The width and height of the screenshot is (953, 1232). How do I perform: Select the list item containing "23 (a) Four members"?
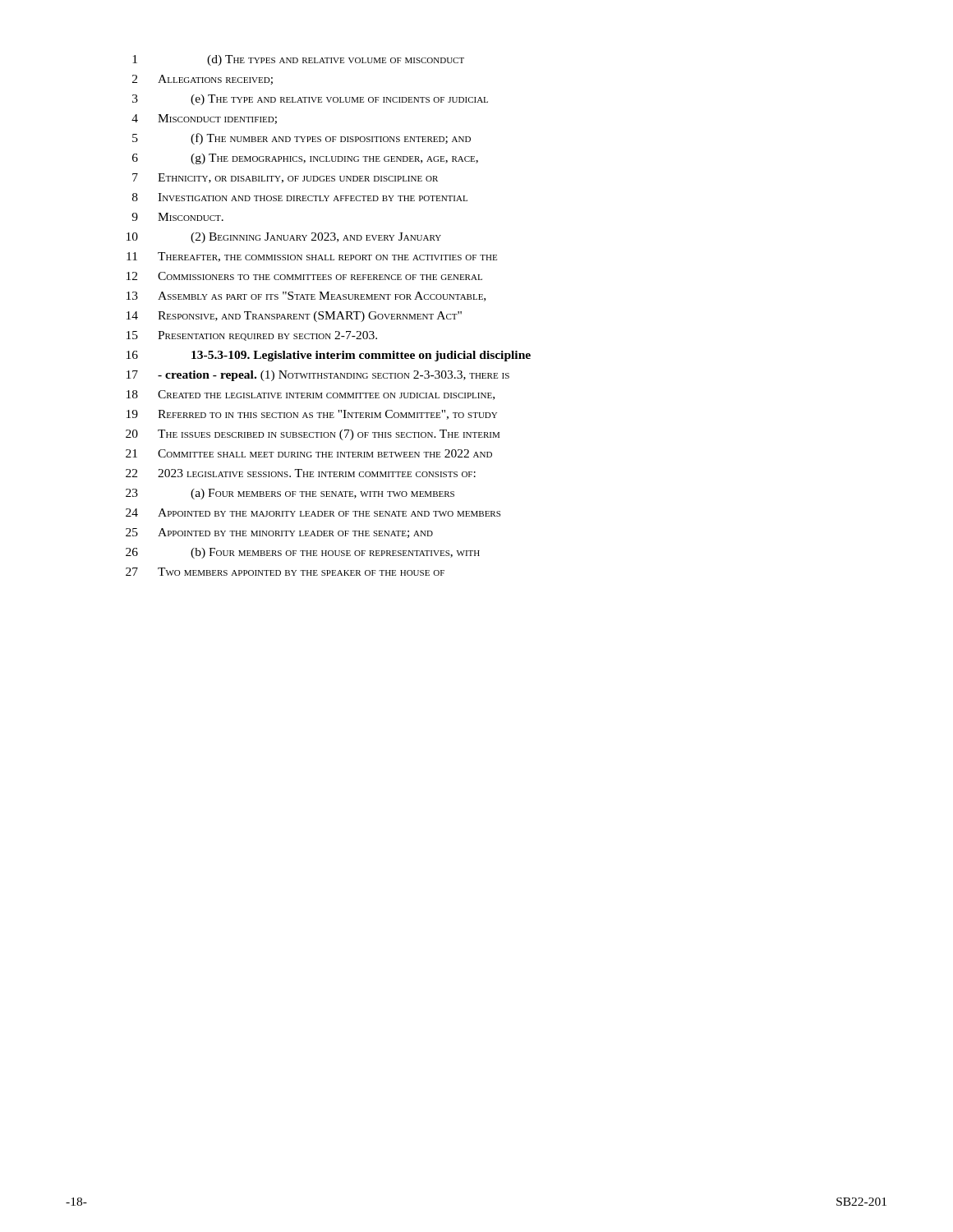coord(493,513)
